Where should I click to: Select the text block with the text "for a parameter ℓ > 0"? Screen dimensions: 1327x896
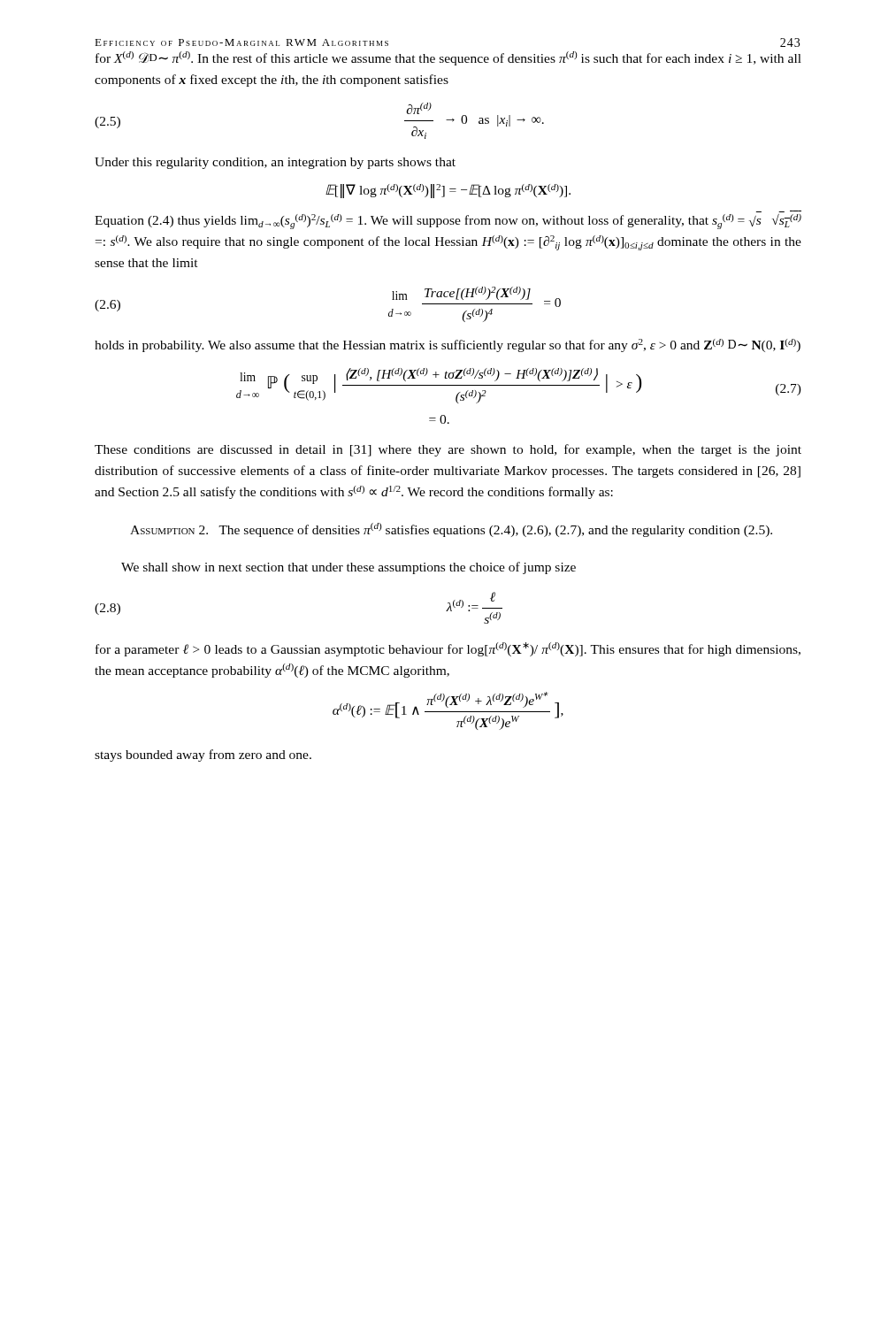tap(448, 660)
